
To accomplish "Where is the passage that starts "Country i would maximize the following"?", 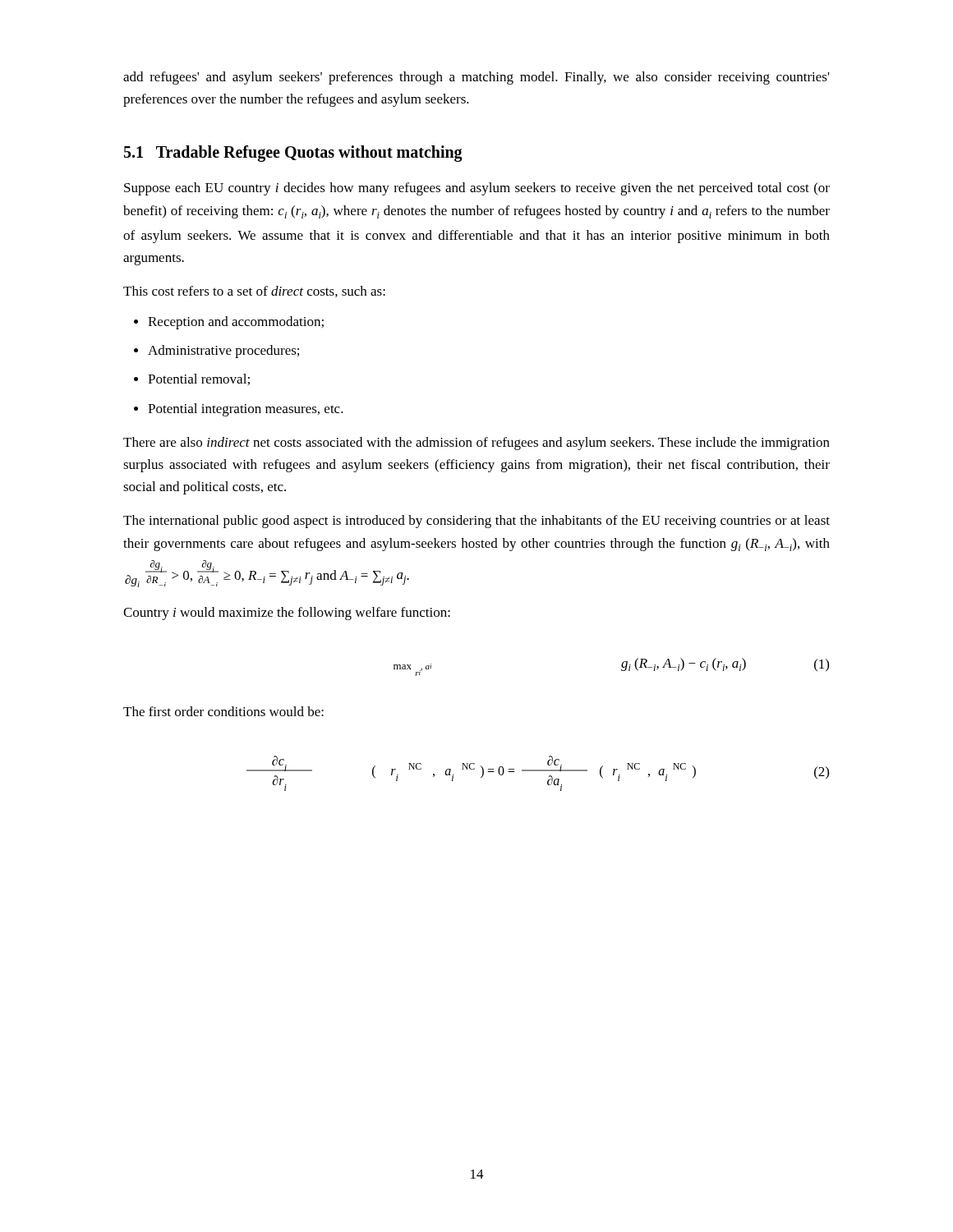I will point(287,614).
